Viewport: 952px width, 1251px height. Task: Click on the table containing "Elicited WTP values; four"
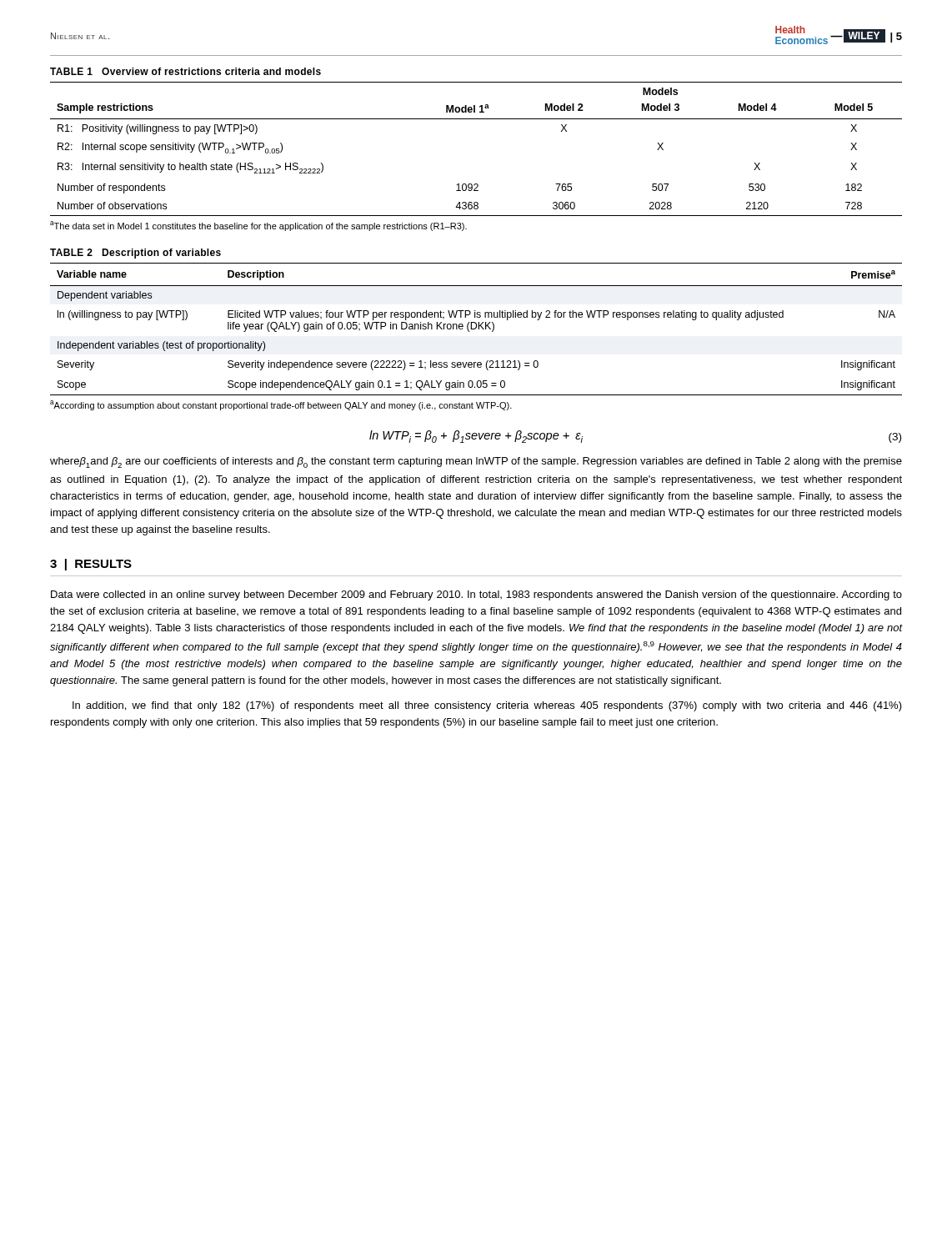pyautogui.click(x=476, y=329)
